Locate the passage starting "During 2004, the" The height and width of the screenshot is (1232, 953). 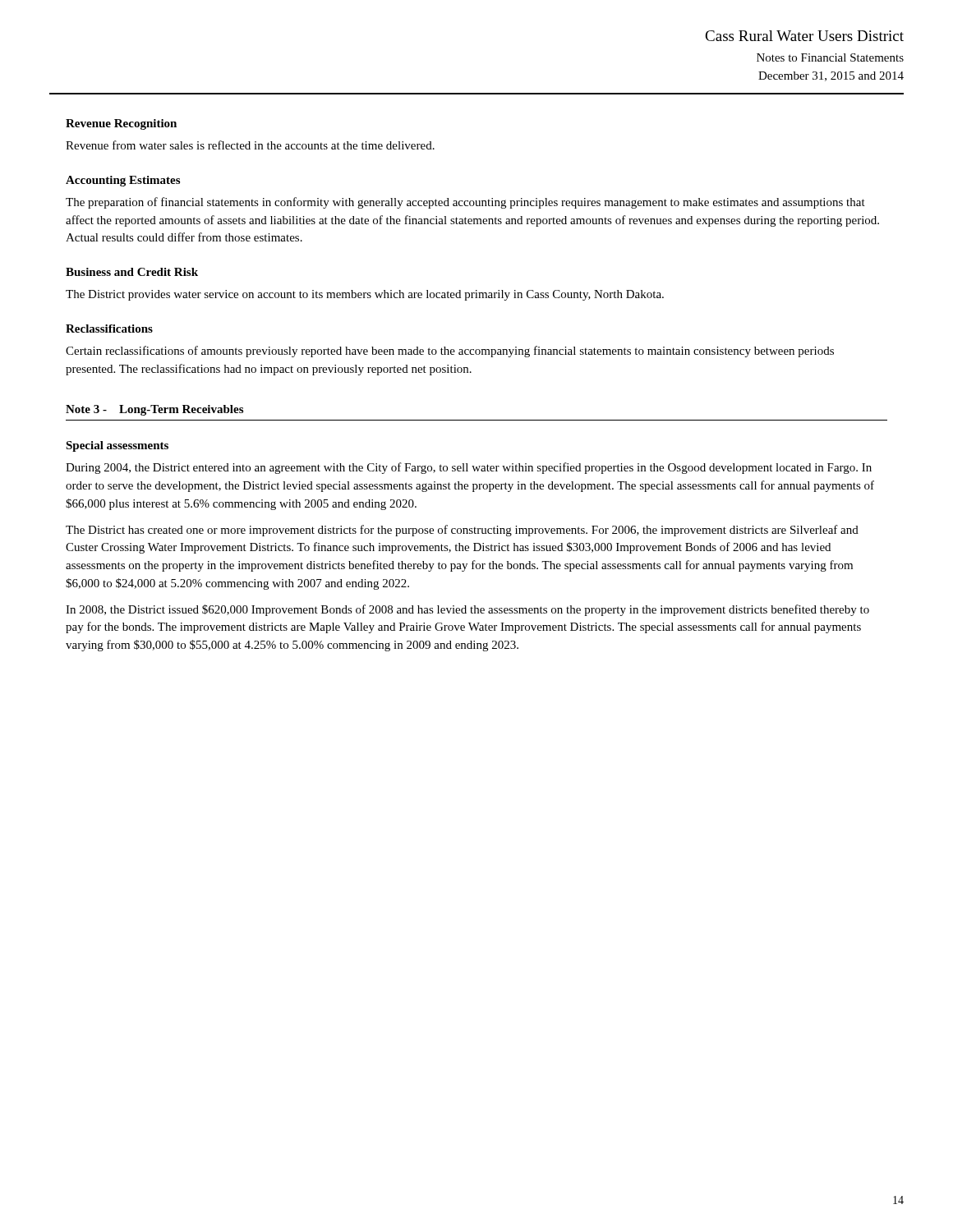point(470,485)
